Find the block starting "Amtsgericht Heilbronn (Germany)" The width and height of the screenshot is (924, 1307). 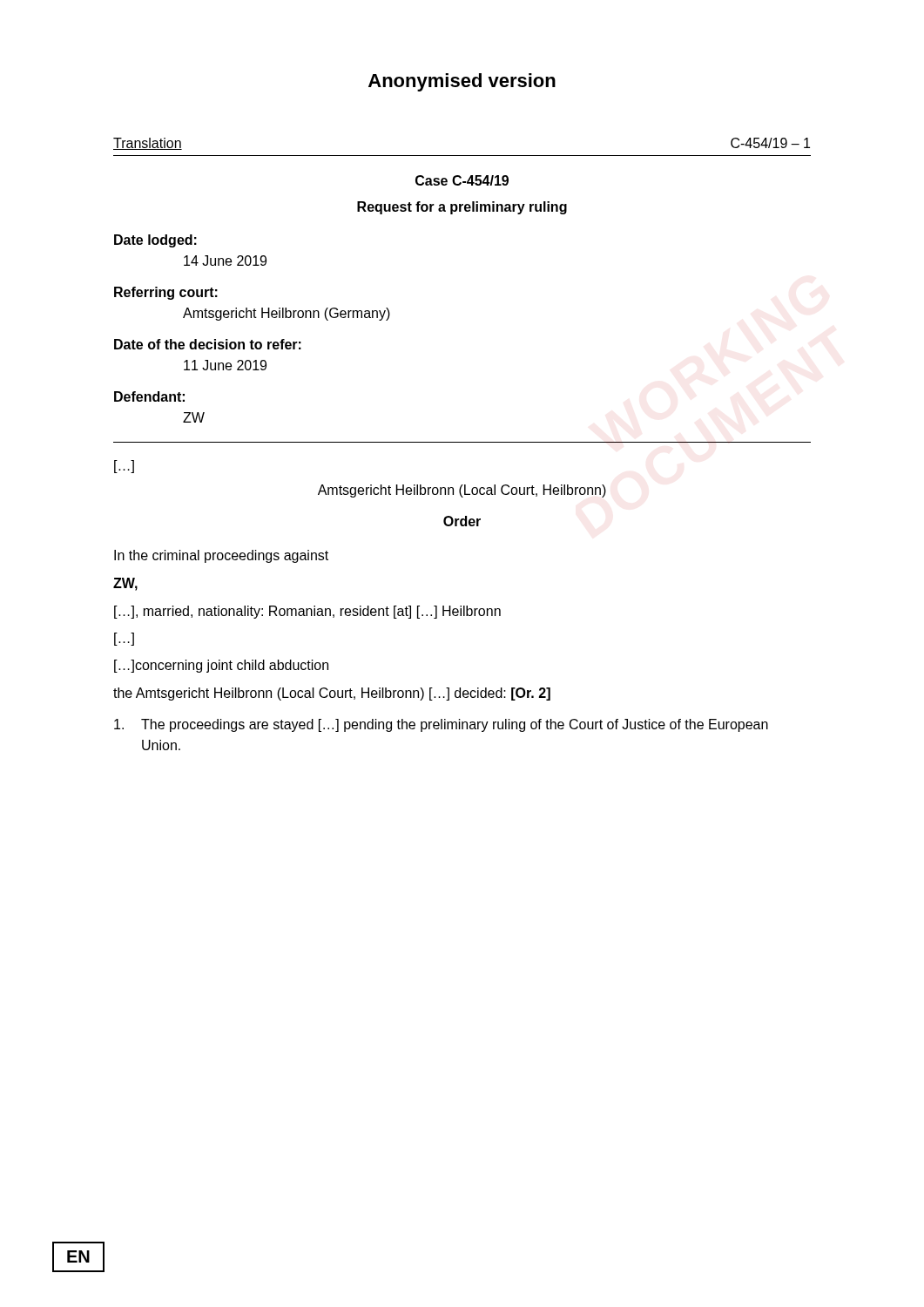(287, 313)
